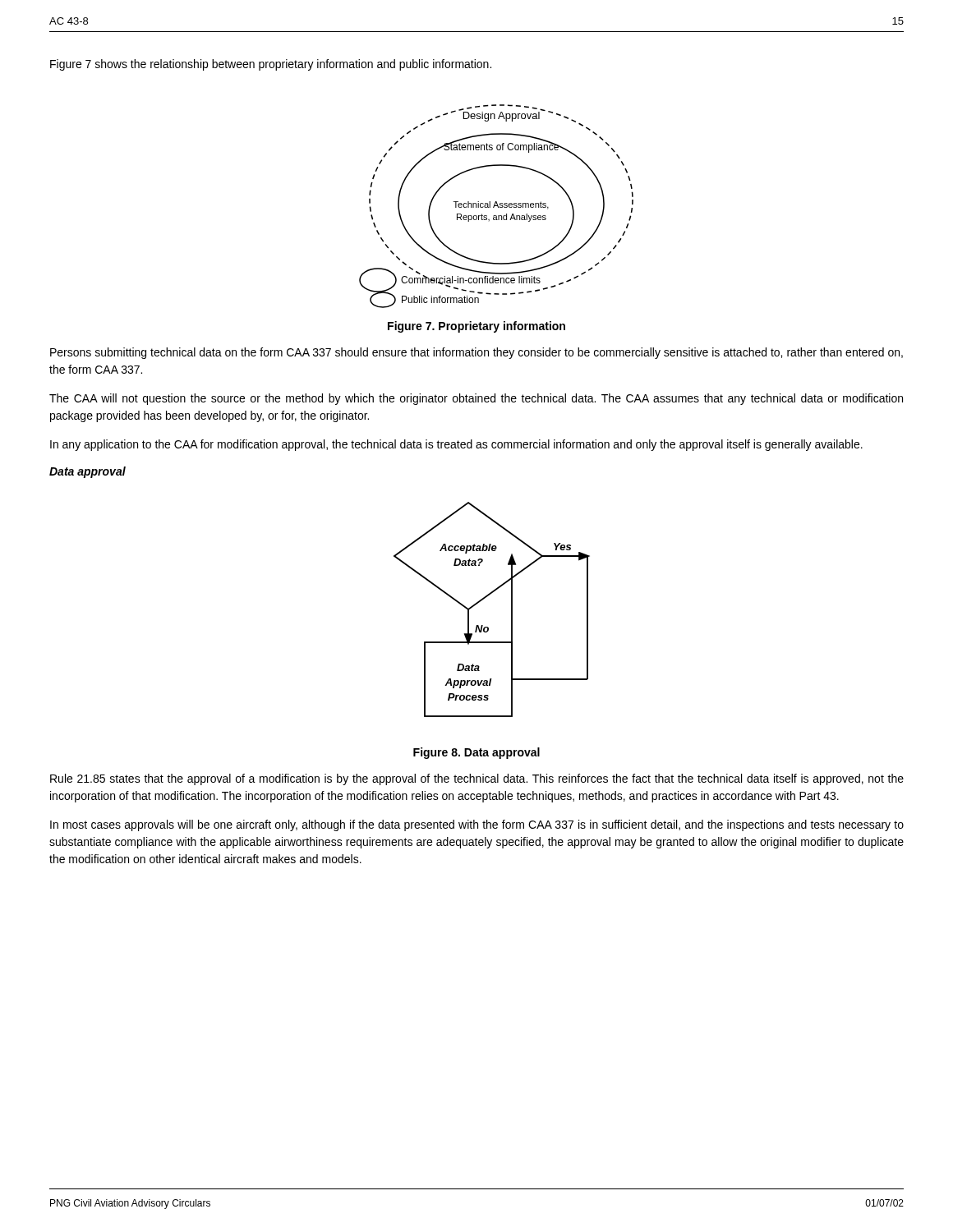The image size is (953, 1232).
Task: Select the block starting "Figure 7 shows"
Action: (271, 64)
